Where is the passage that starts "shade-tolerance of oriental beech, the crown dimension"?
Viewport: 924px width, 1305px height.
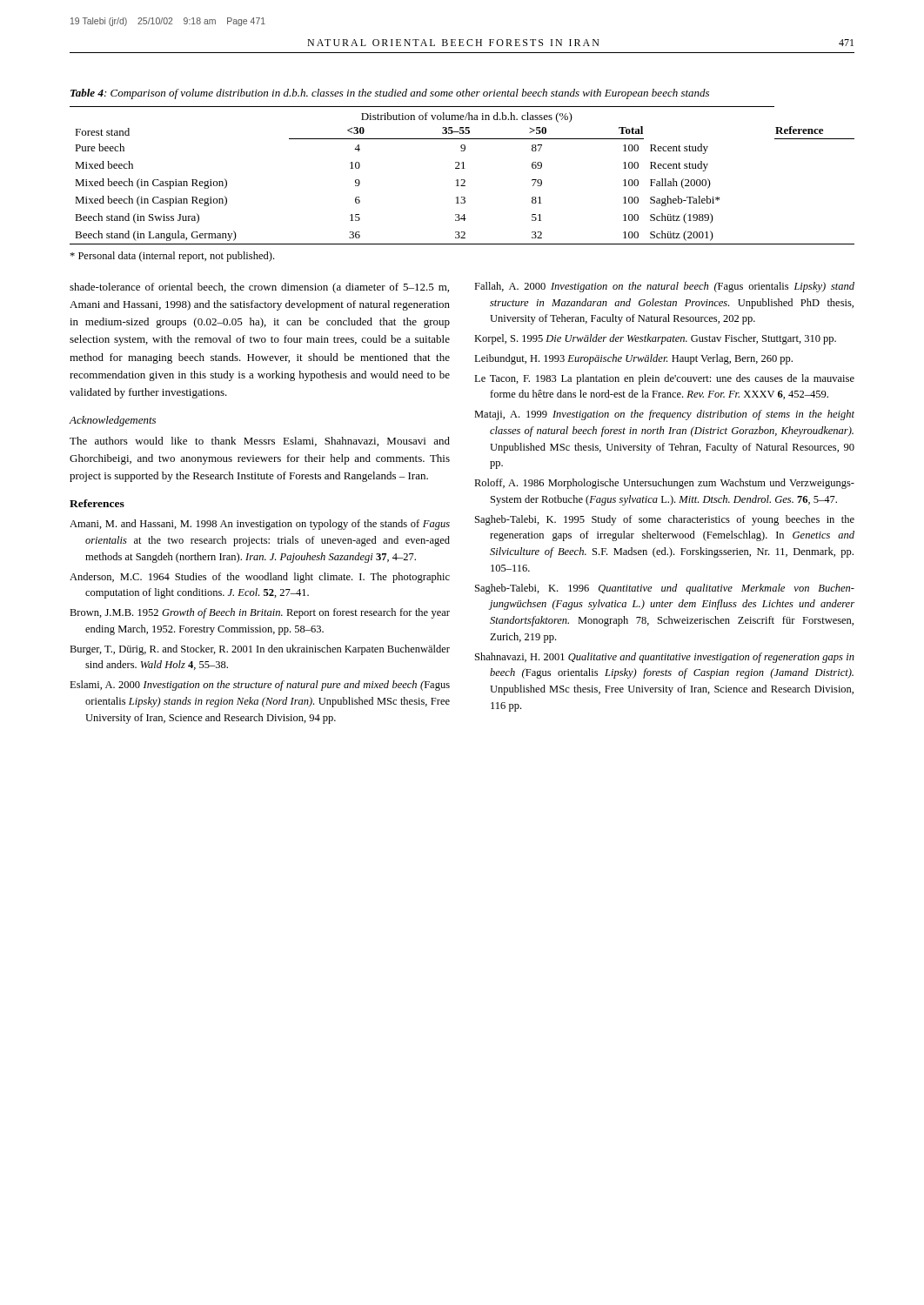point(260,339)
